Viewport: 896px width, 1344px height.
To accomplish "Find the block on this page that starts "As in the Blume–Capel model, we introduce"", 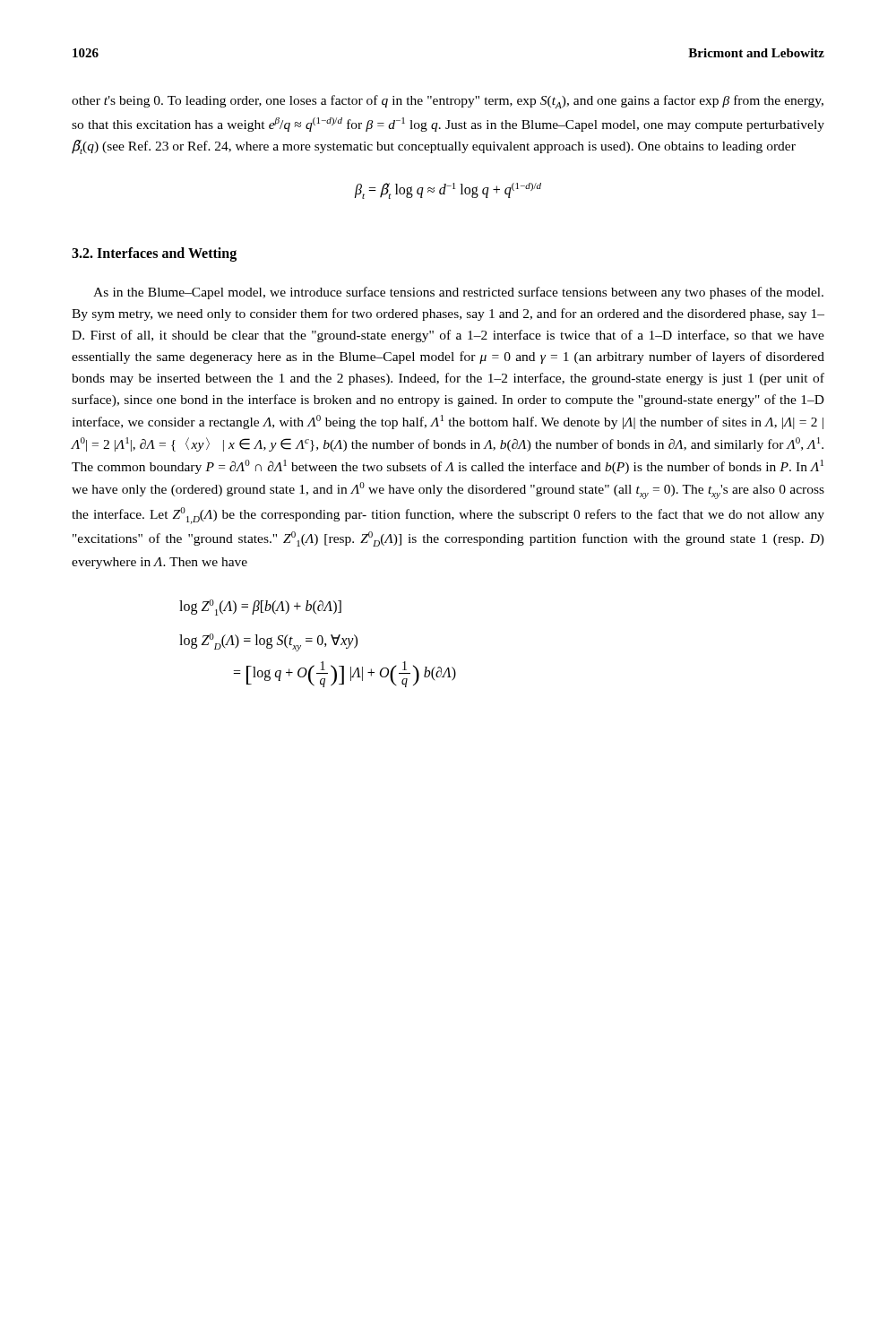I will 448,427.
